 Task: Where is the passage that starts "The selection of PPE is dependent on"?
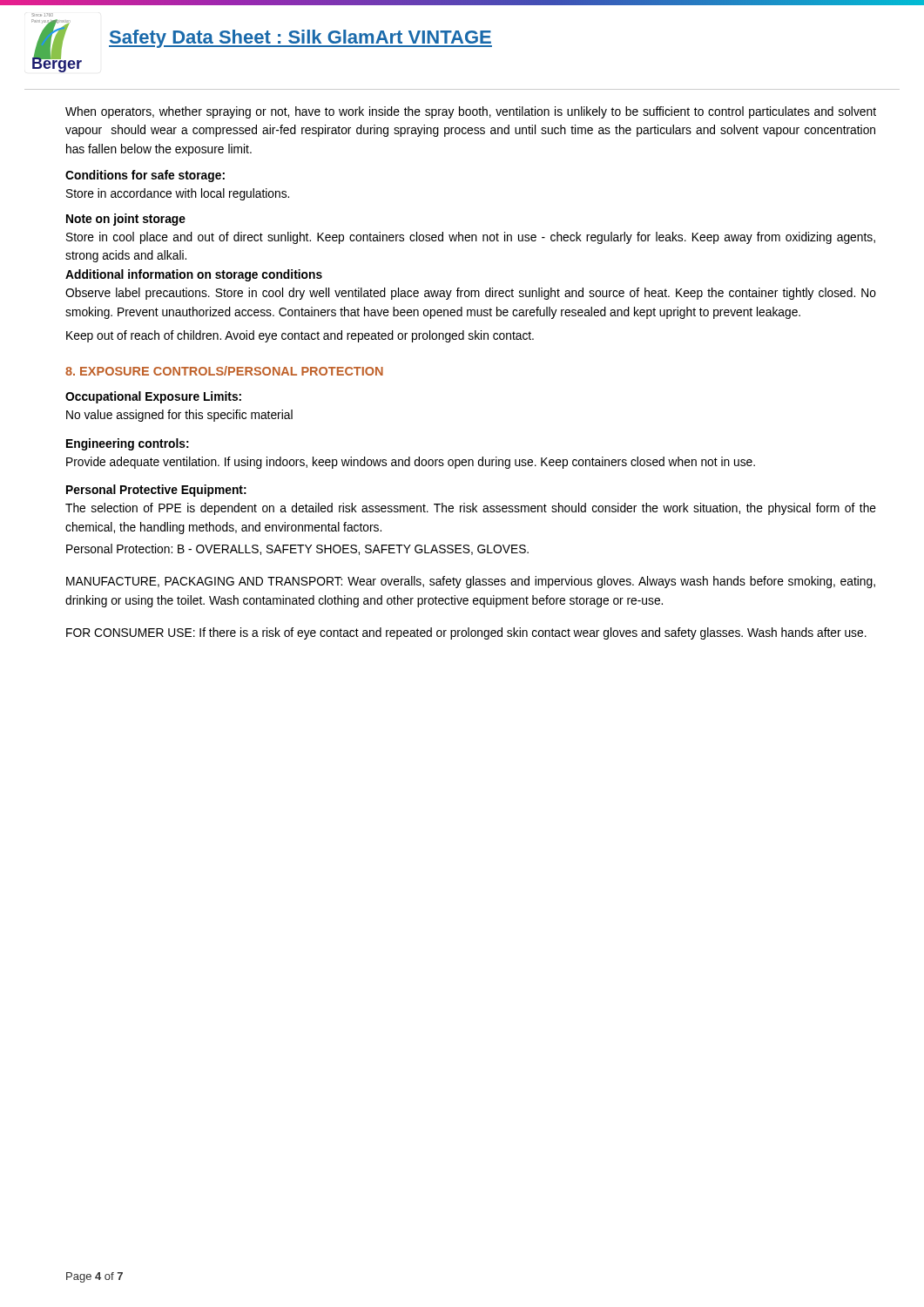coord(471,518)
